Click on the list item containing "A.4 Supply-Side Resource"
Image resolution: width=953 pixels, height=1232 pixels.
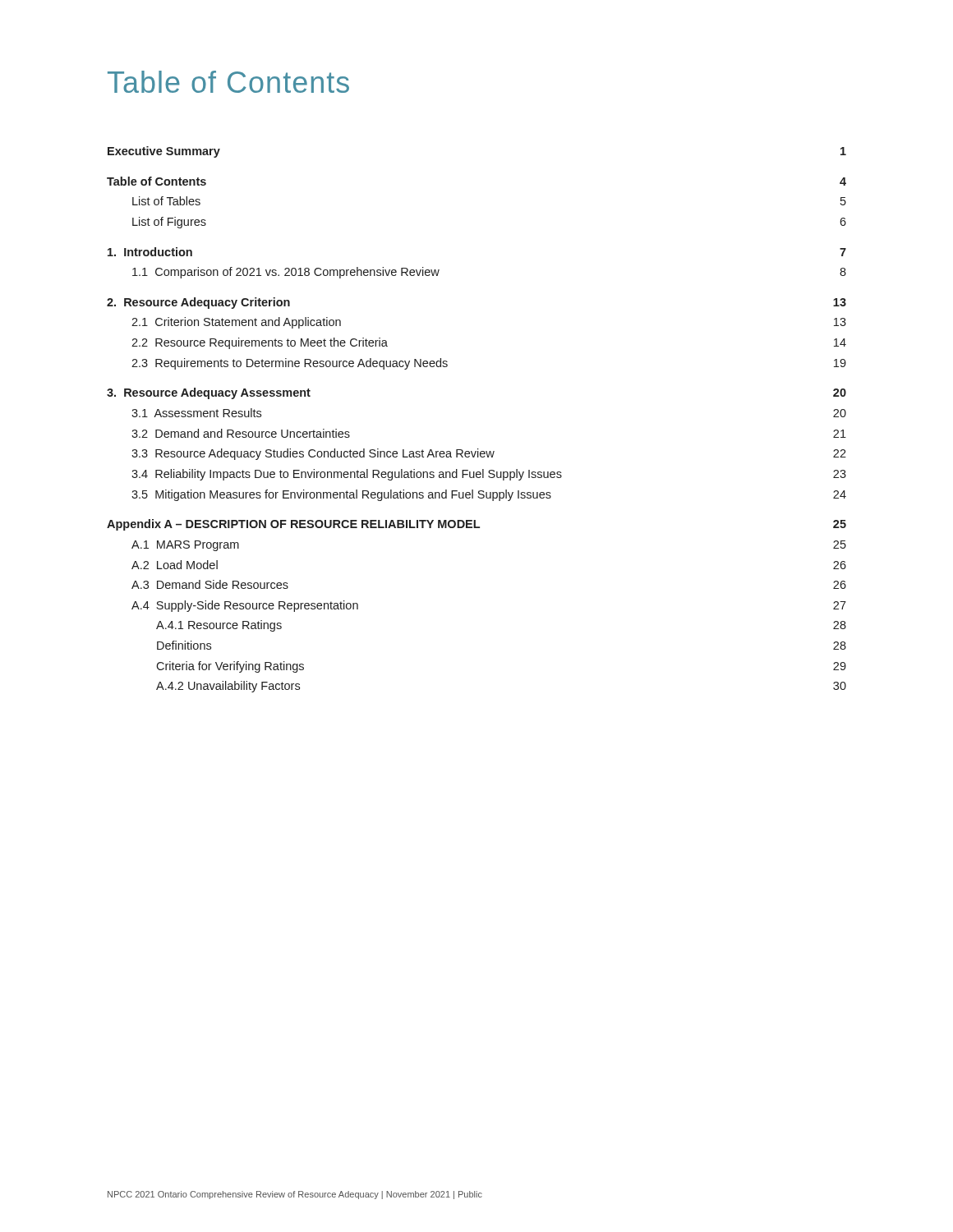pos(246,606)
